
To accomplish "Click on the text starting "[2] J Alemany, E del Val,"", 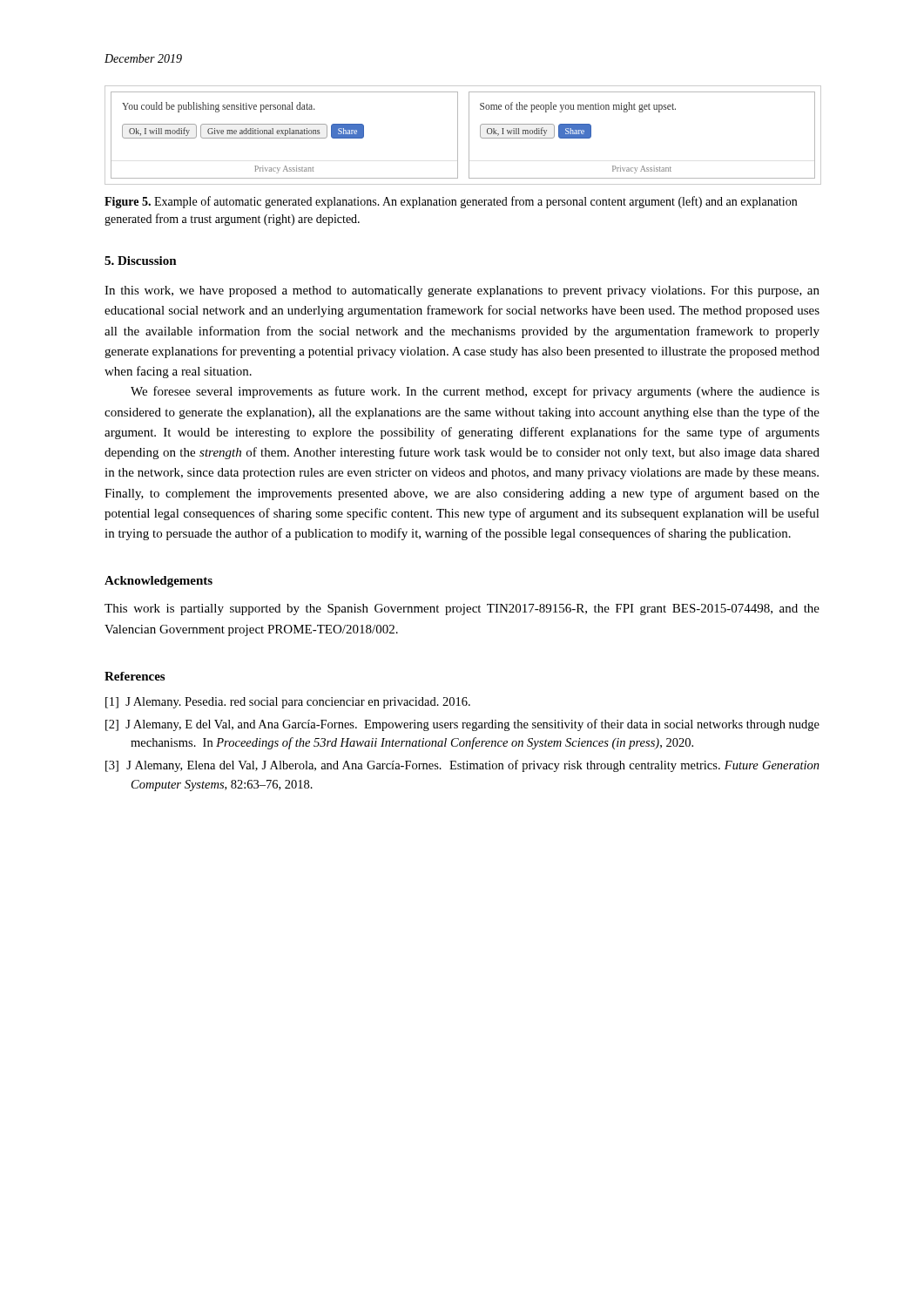I will (x=462, y=733).
